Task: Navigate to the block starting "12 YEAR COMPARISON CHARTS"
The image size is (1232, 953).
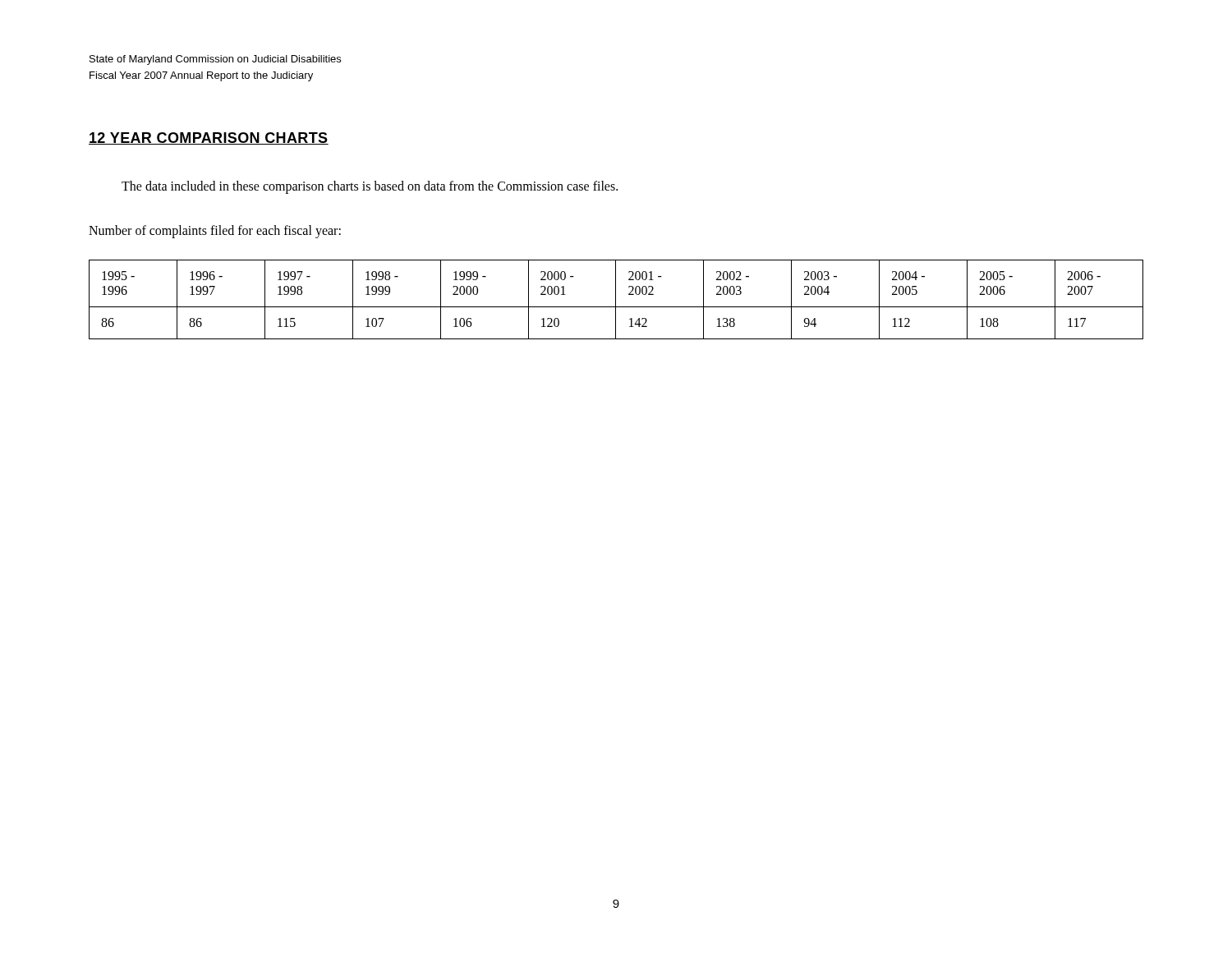Action: tap(208, 138)
